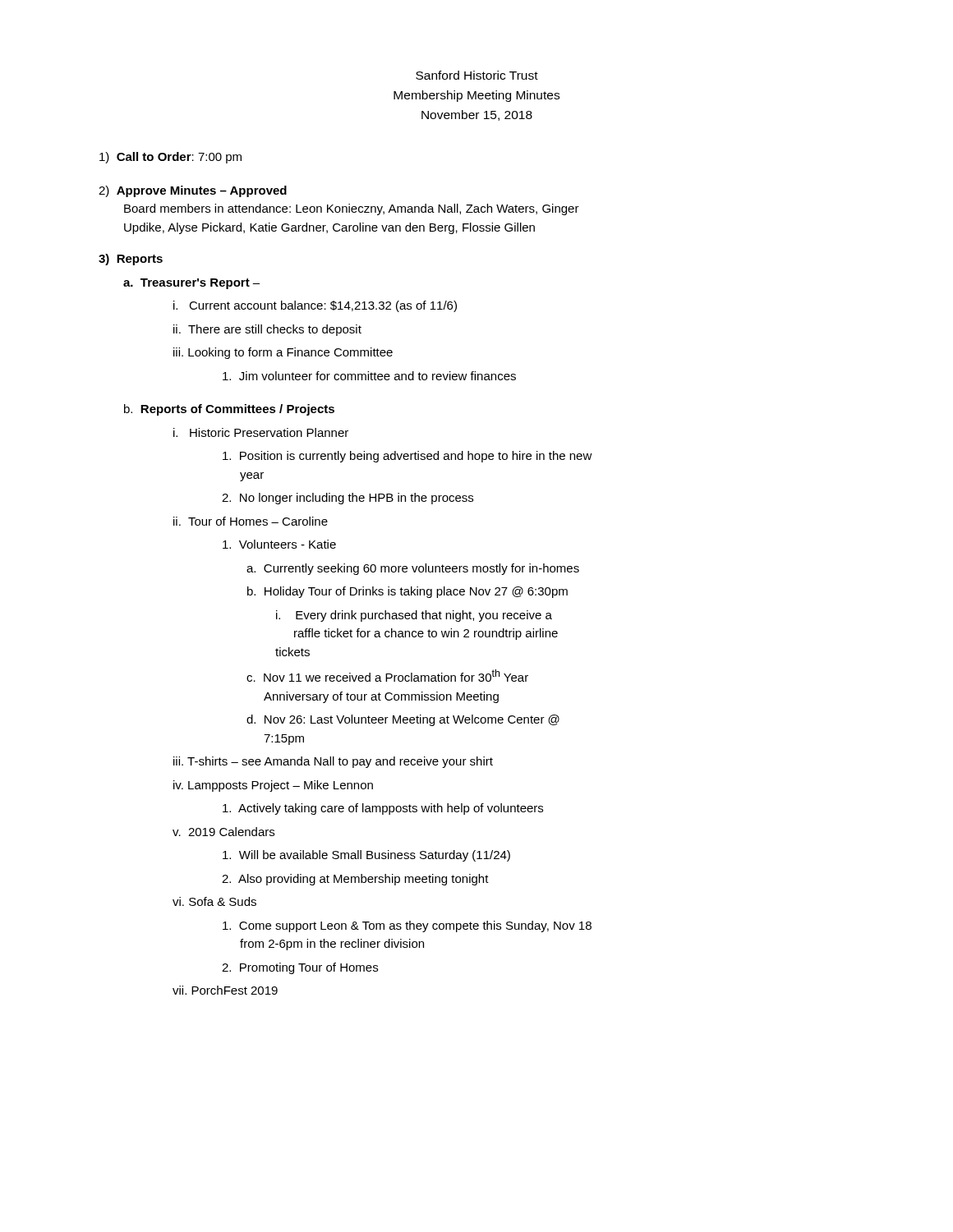This screenshot has width=953, height=1232.
Task: Select the text starting "i. Current account balance: $14,213.32 (as of 11/6)"
Action: pos(315,305)
